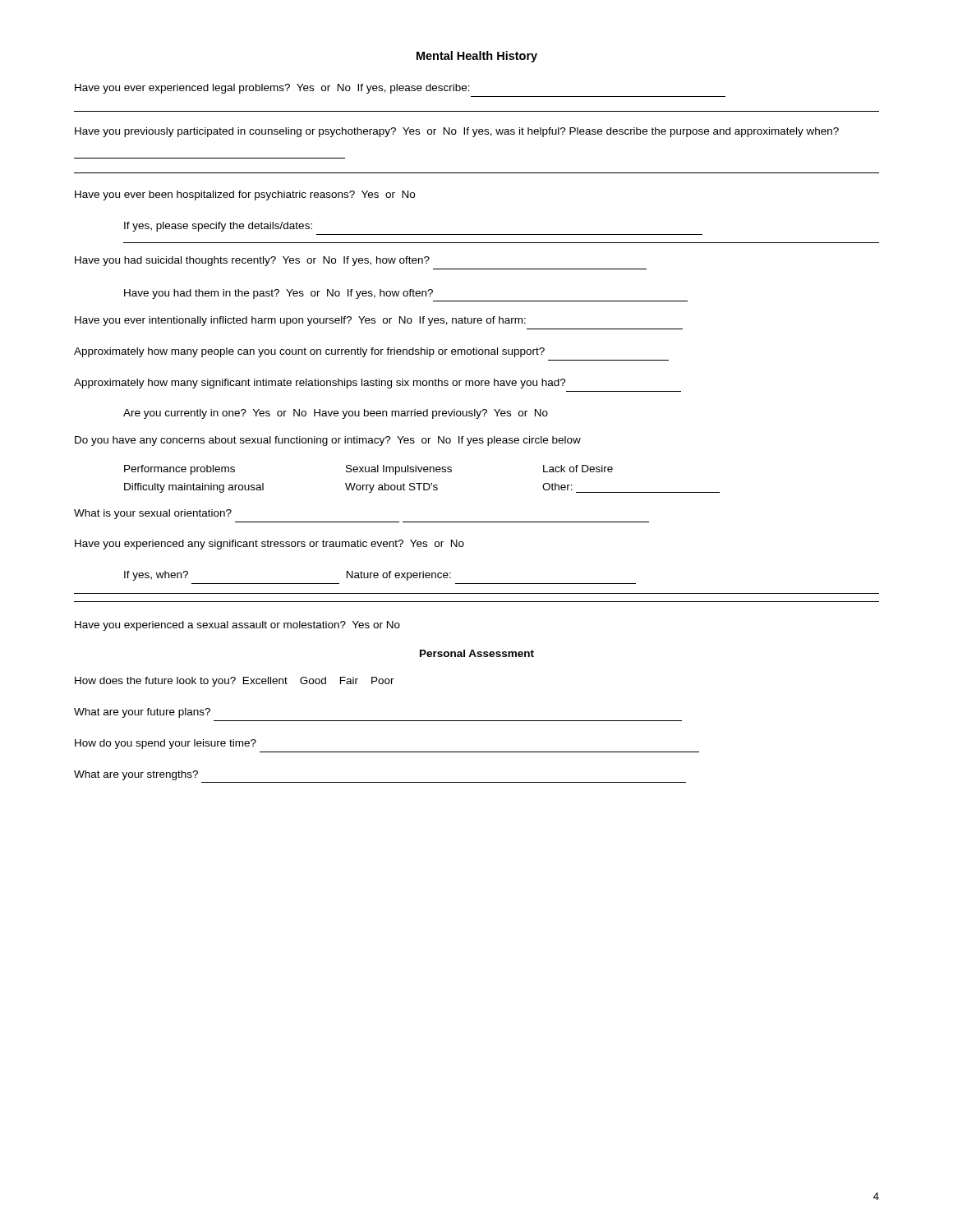Viewport: 953px width, 1232px height.
Task: Locate the element starting "Have you ever intentionally"
Action: tap(378, 321)
